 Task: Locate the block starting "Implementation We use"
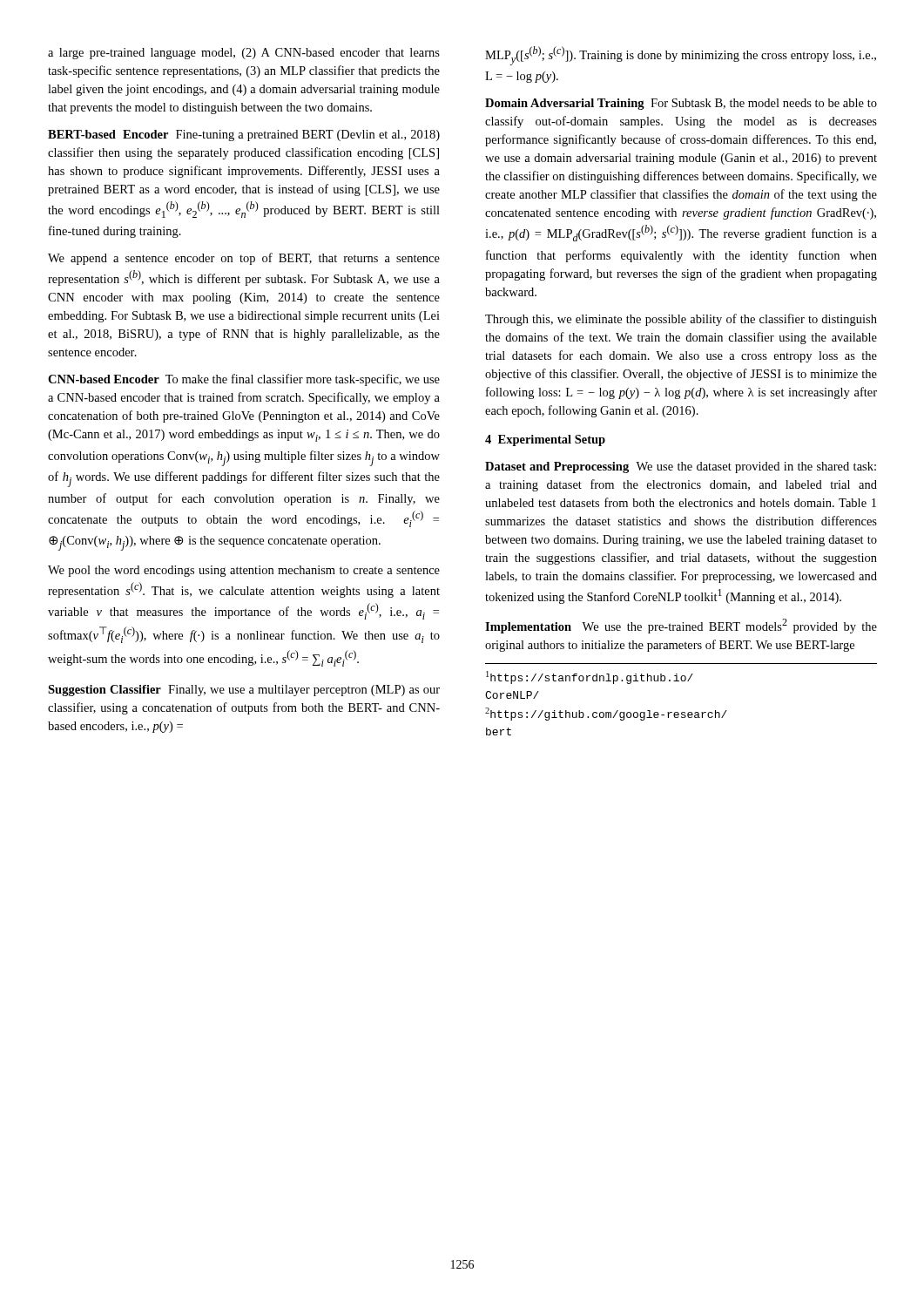[x=681, y=634]
